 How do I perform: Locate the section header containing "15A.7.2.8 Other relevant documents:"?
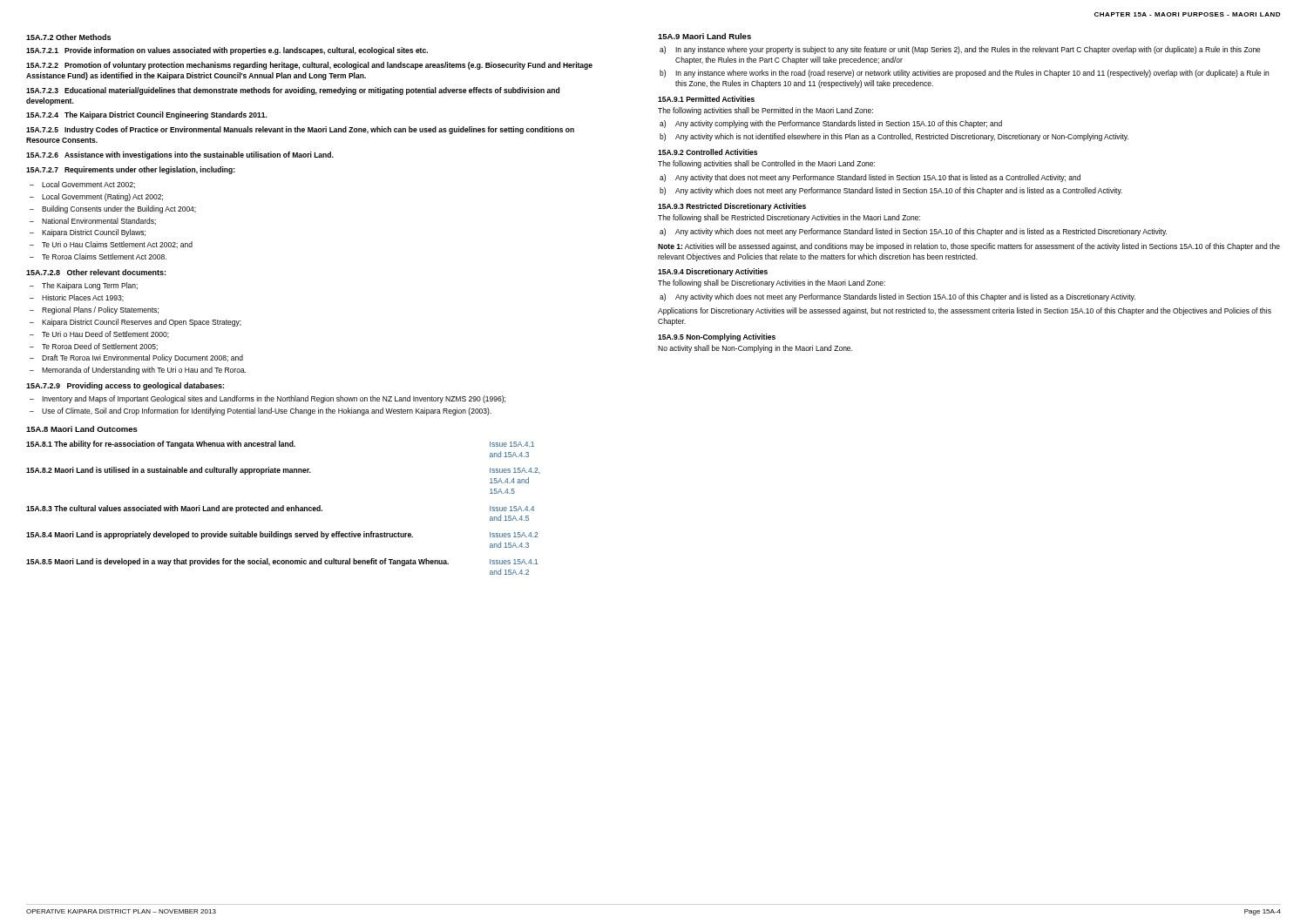pyautogui.click(x=96, y=273)
